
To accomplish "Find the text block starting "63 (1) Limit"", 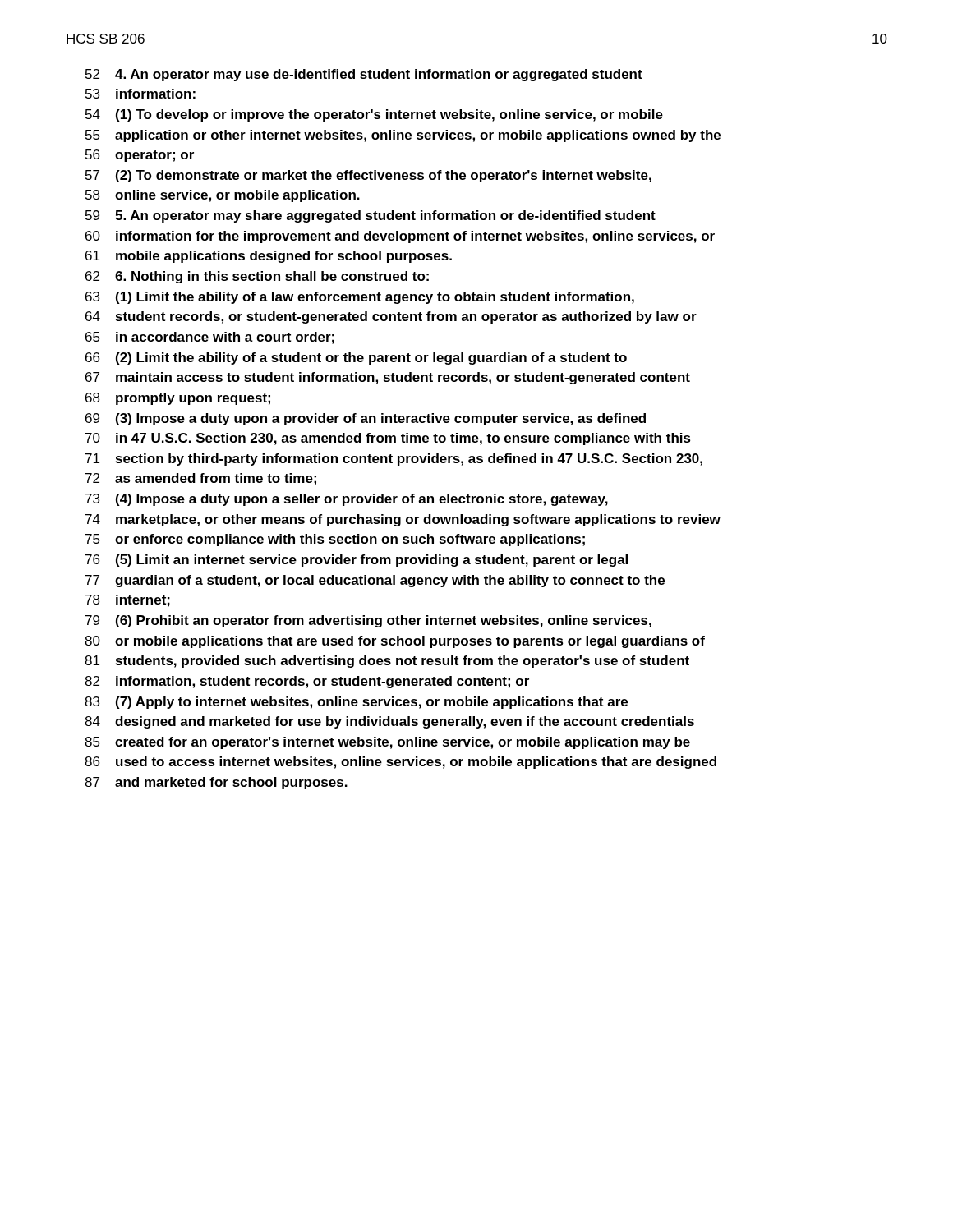I will tap(476, 318).
